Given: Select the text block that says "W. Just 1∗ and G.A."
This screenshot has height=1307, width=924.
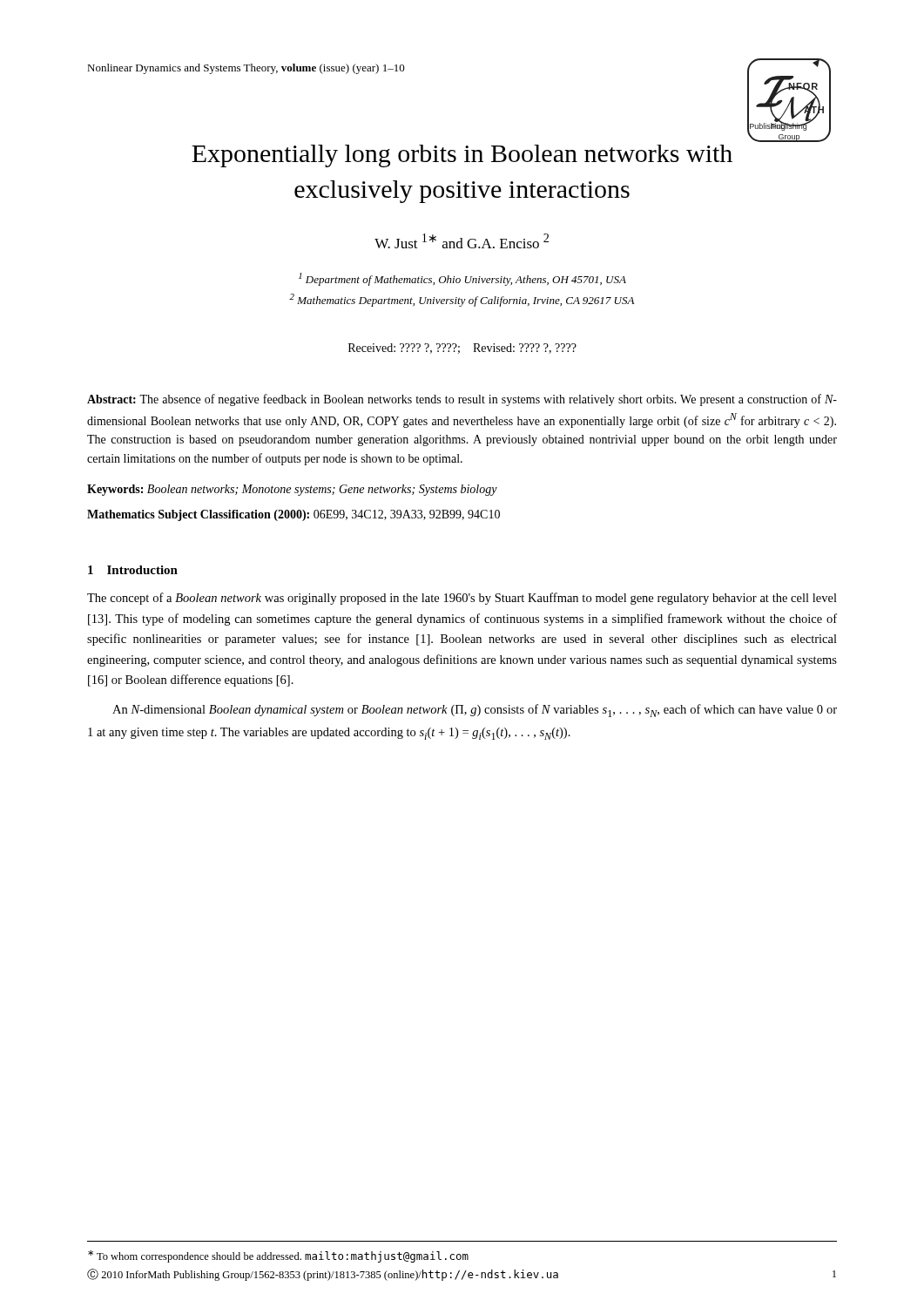Looking at the screenshot, I should (462, 241).
